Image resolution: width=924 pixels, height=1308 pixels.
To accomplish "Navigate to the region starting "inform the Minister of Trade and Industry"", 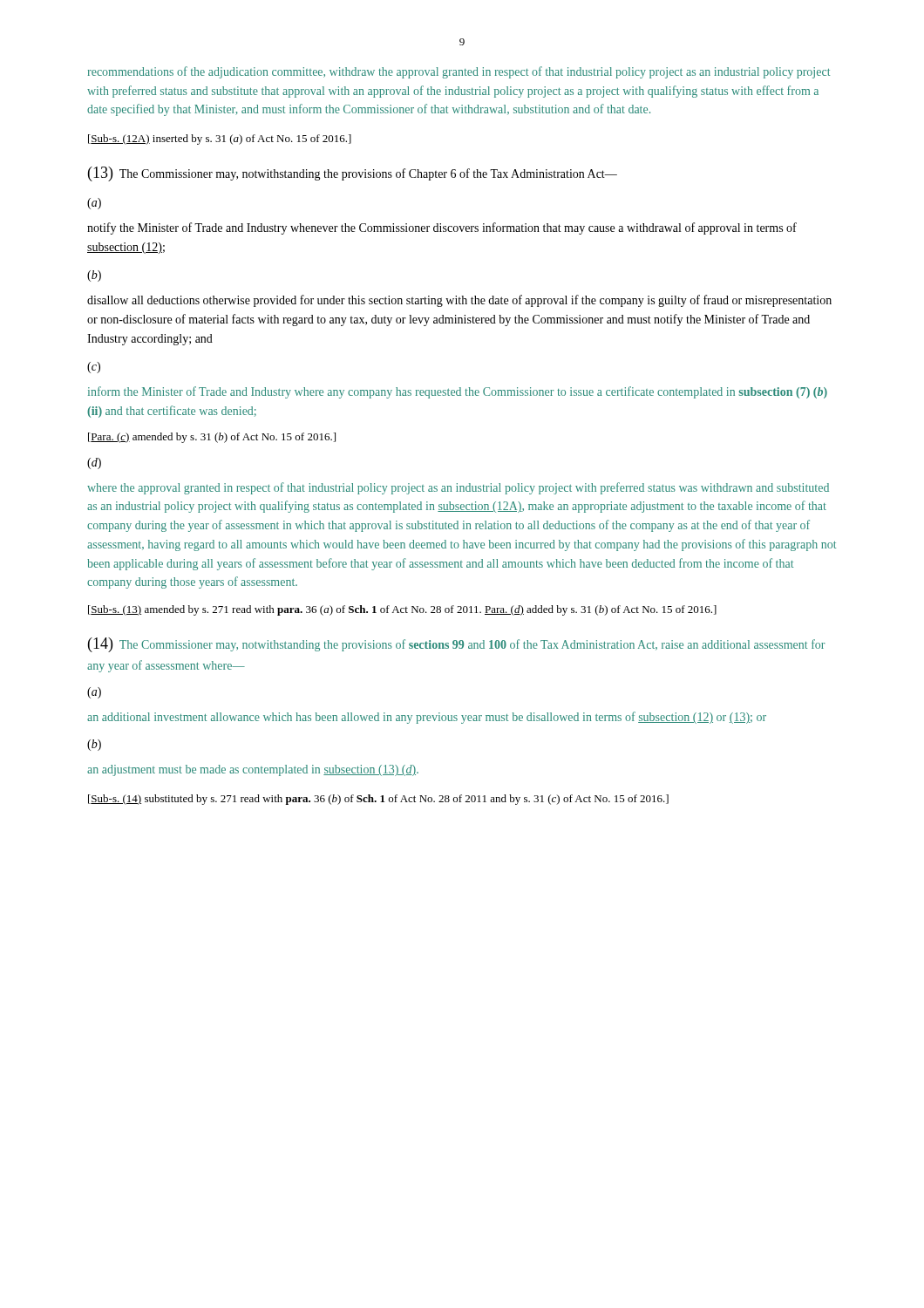I will pos(457,402).
